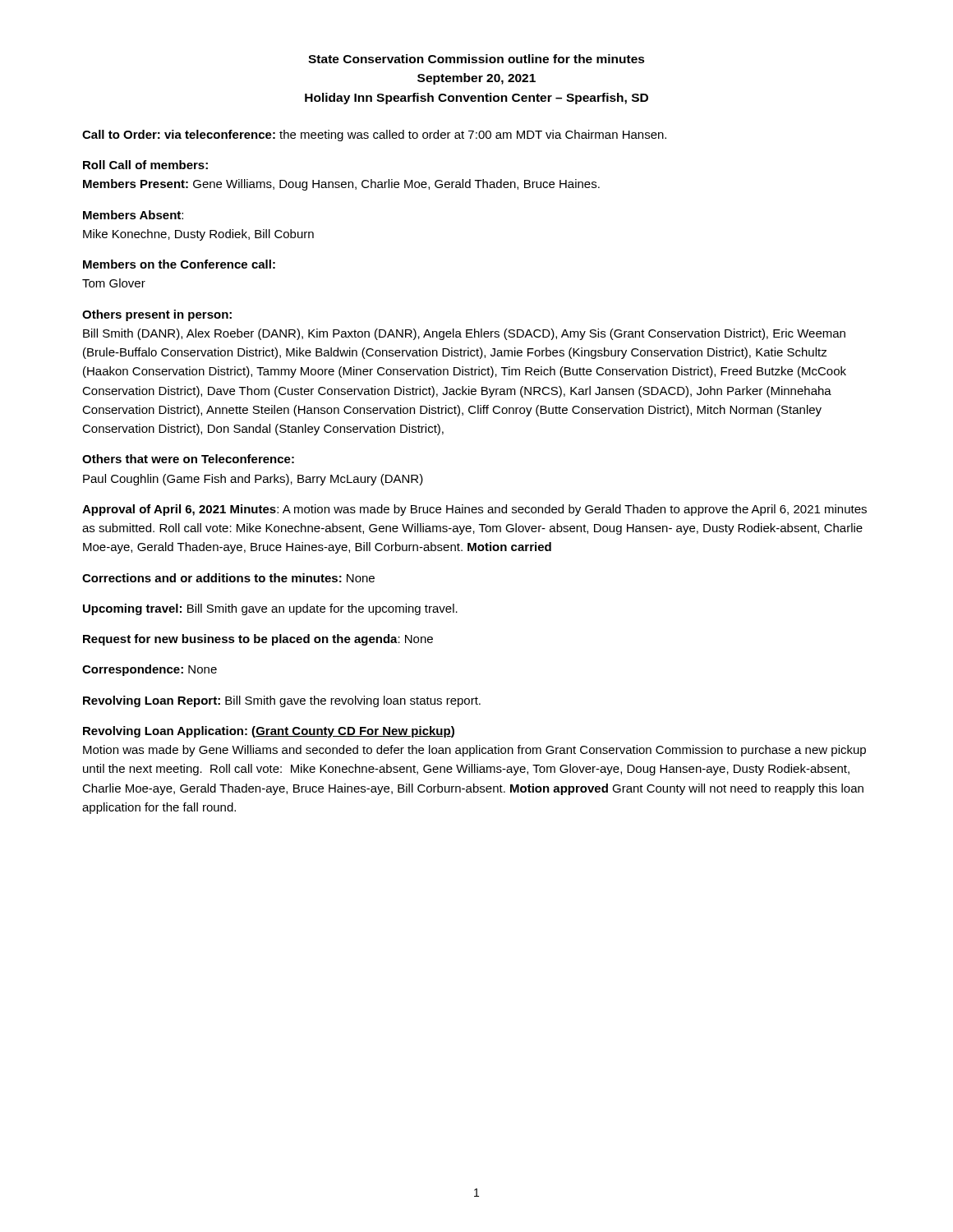Find the text block with the text "Members on the"
The image size is (953, 1232).
coord(179,264)
